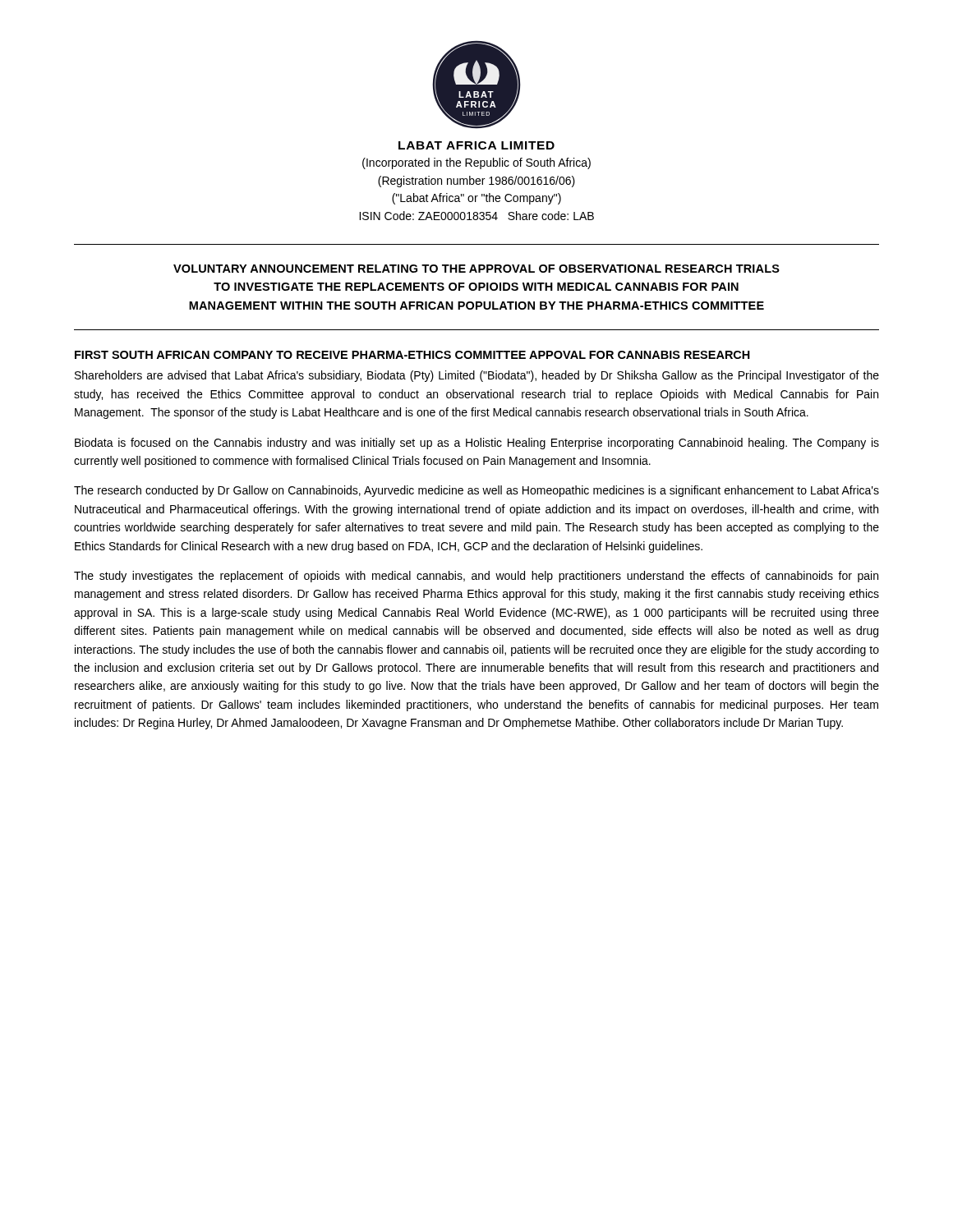Viewport: 953px width, 1232px height.
Task: Locate the element starting "Biodata is focused"
Action: coord(476,452)
